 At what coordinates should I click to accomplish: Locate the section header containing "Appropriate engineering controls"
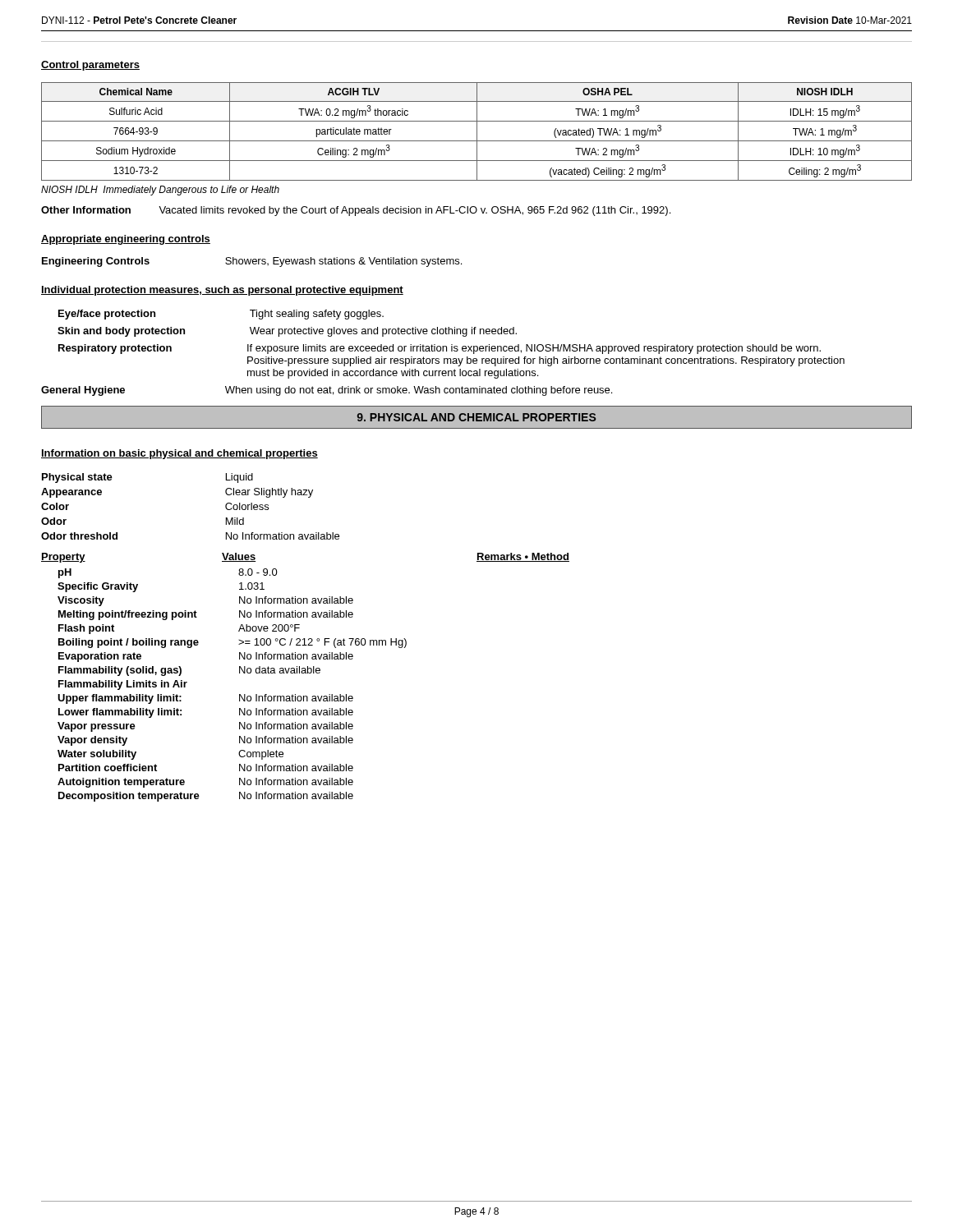pos(126,239)
